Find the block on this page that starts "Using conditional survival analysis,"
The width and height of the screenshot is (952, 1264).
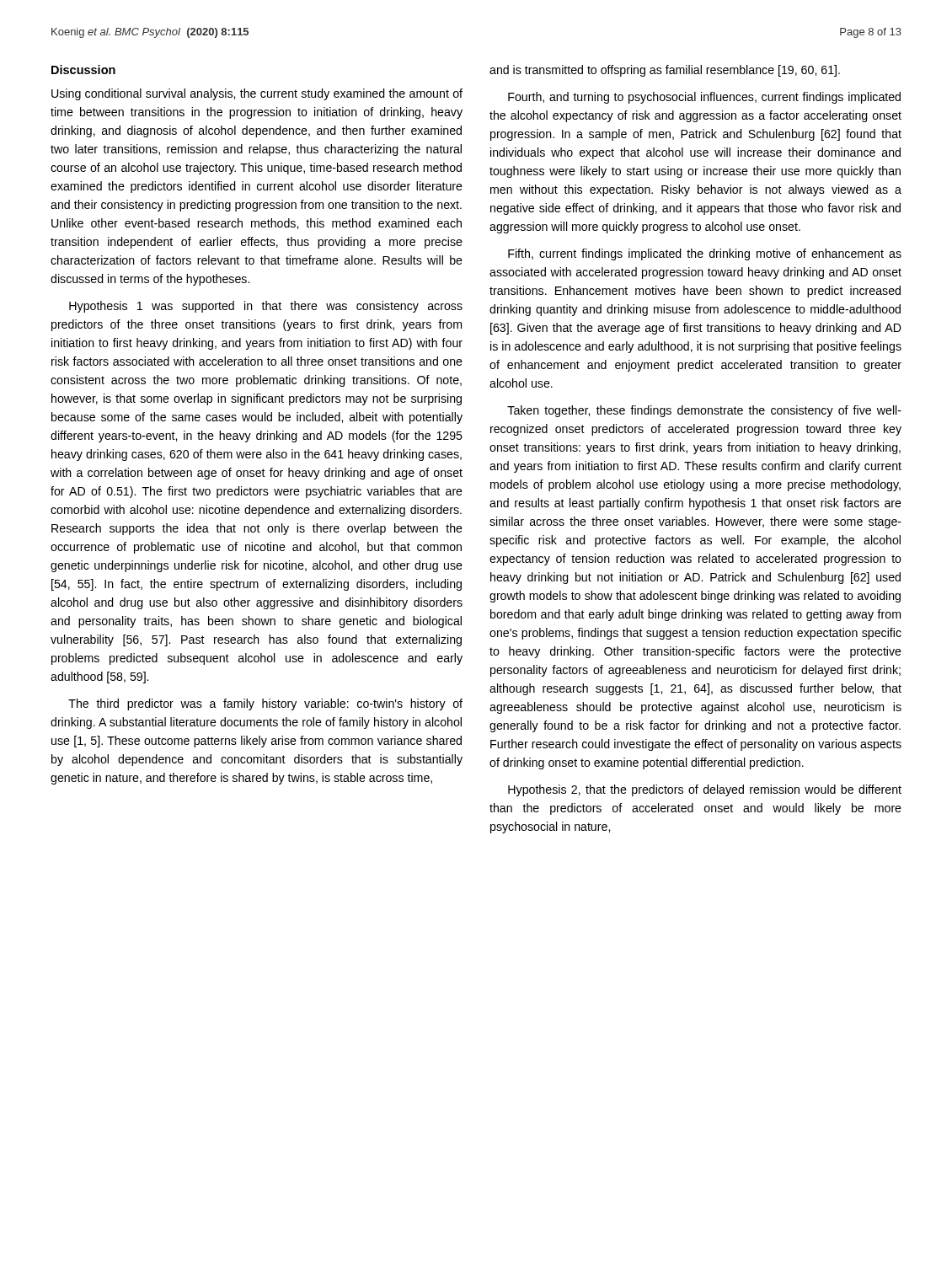[x=257, y=187]
